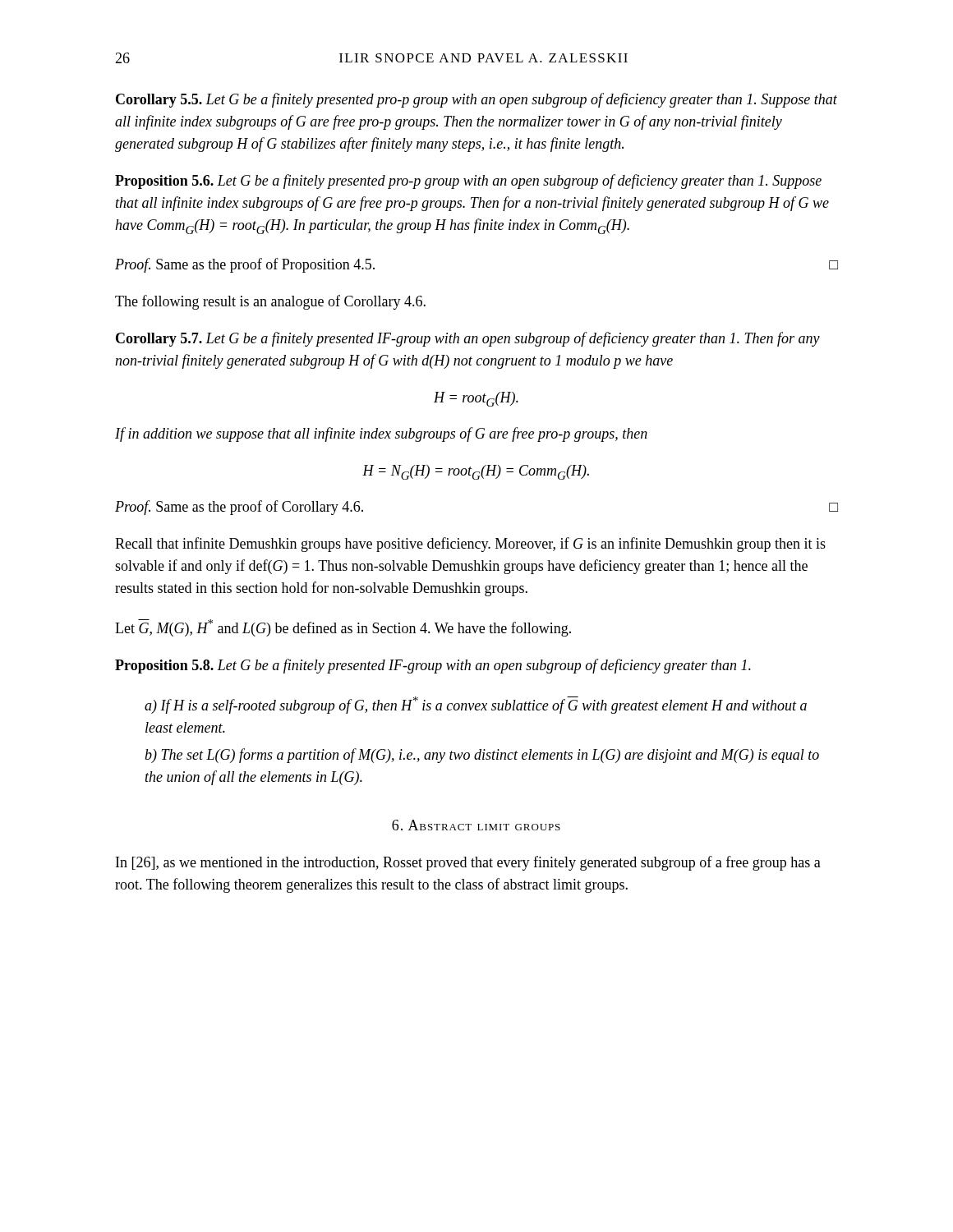The height and width of the screenshot is (1232, 953).
Task: Find the formula on this page that starts "H = NG(H) = rootG(H)"
Action: point(476,472)
